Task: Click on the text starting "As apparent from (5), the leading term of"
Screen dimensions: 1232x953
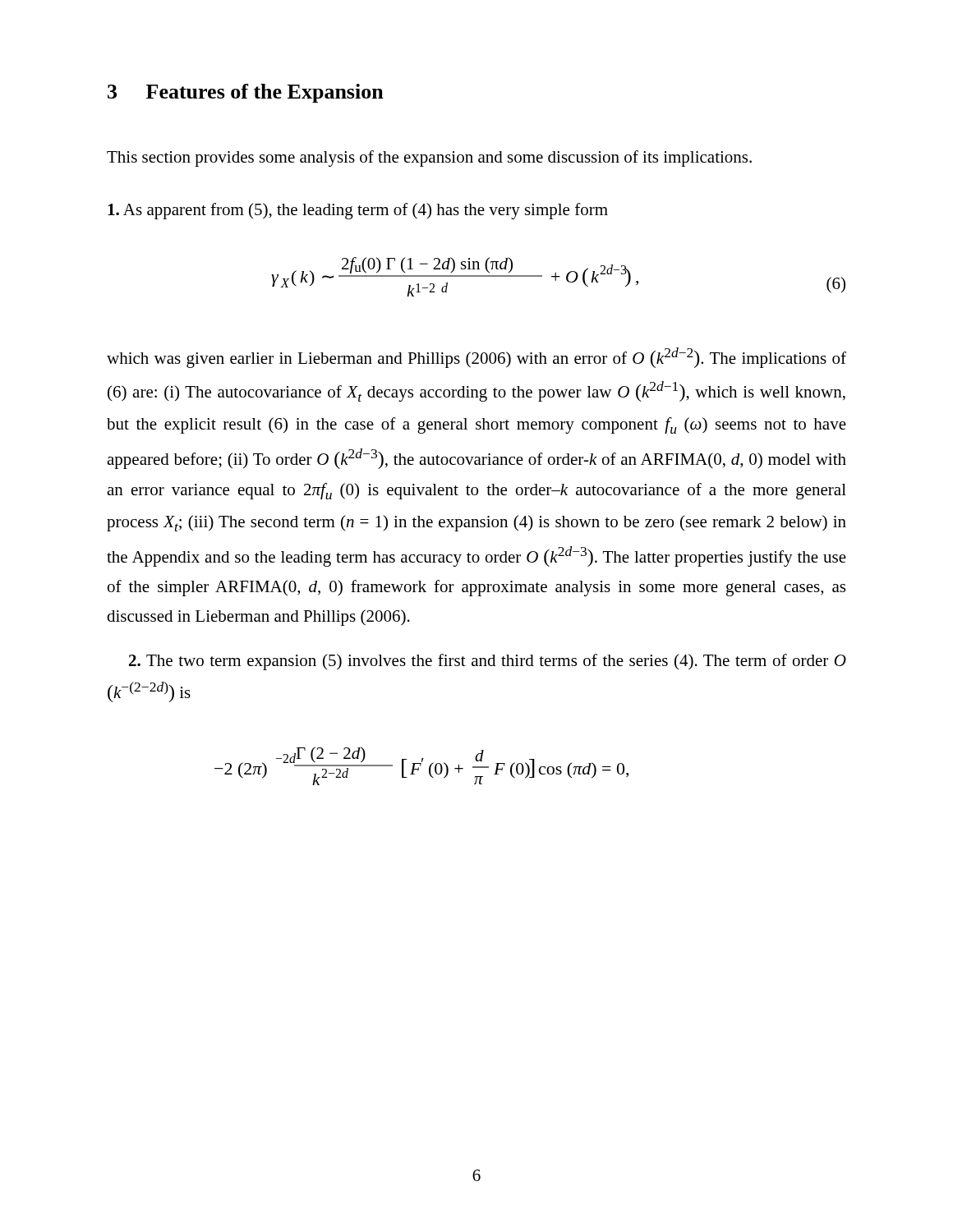Action: click(x=357, y=209)
